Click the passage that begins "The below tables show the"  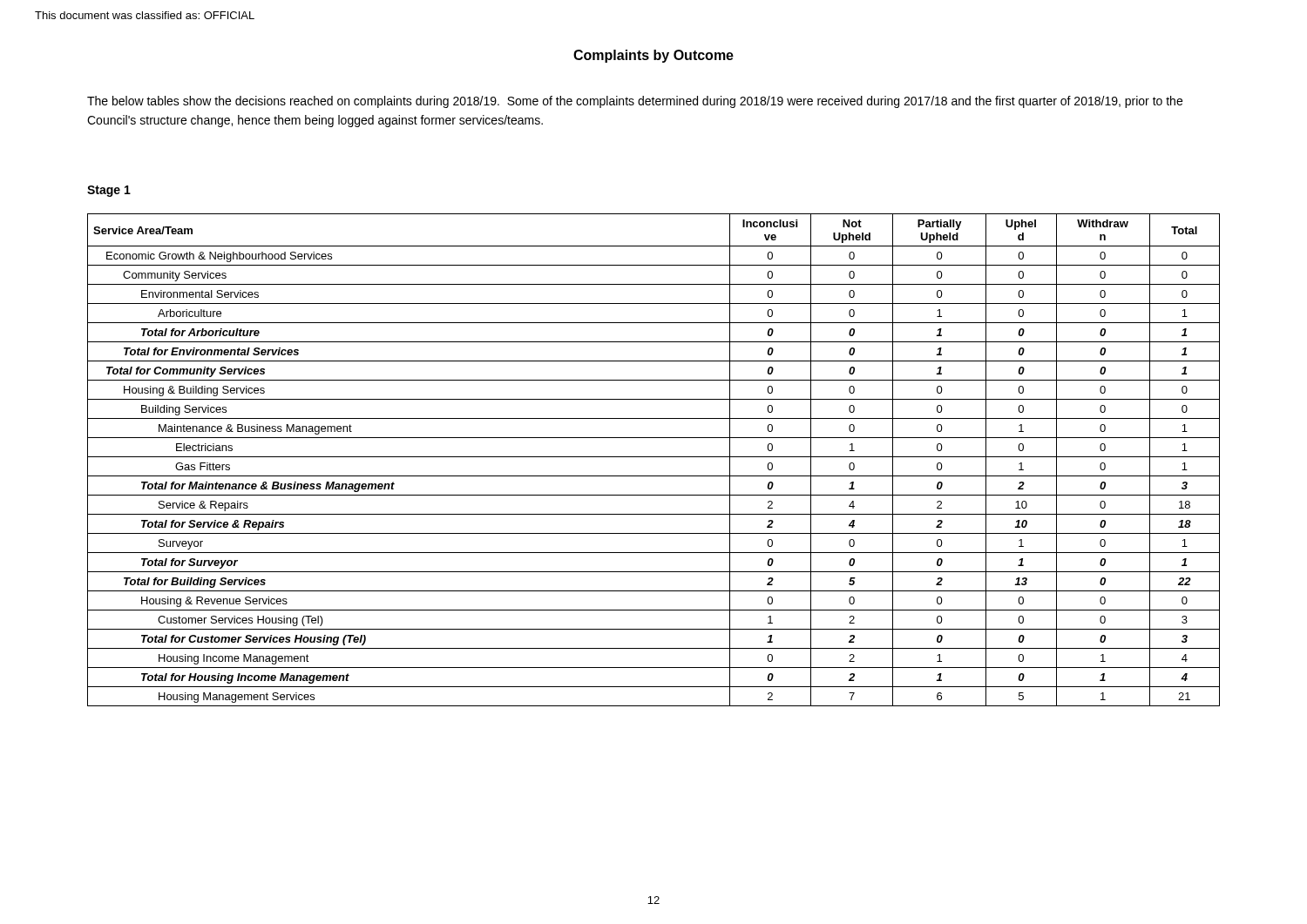(x=635, y=111)
